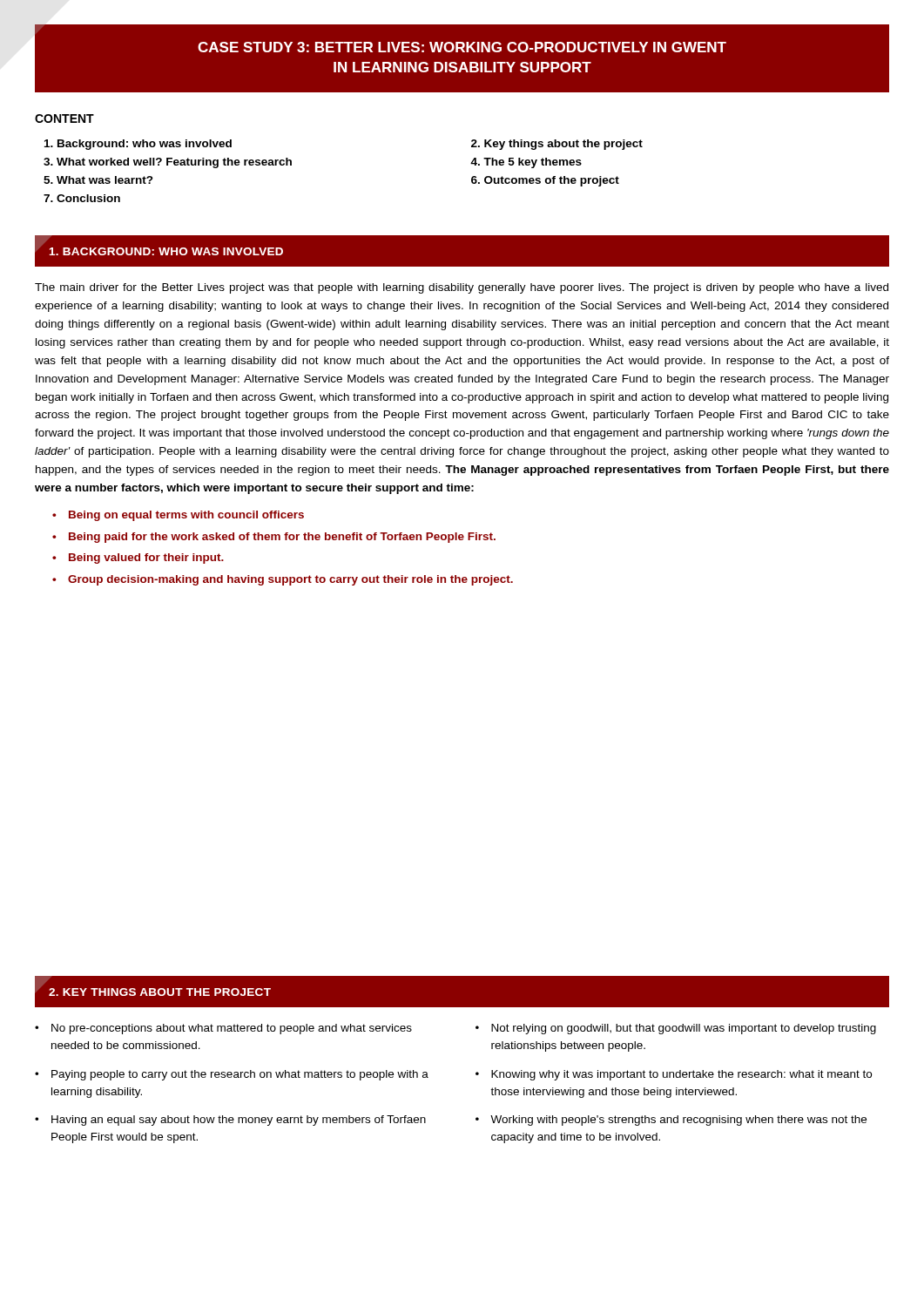Where is the passage that starts "4. The 5 key"?
This screenshot has width=924, height=1307.
(x=526, y=162)
